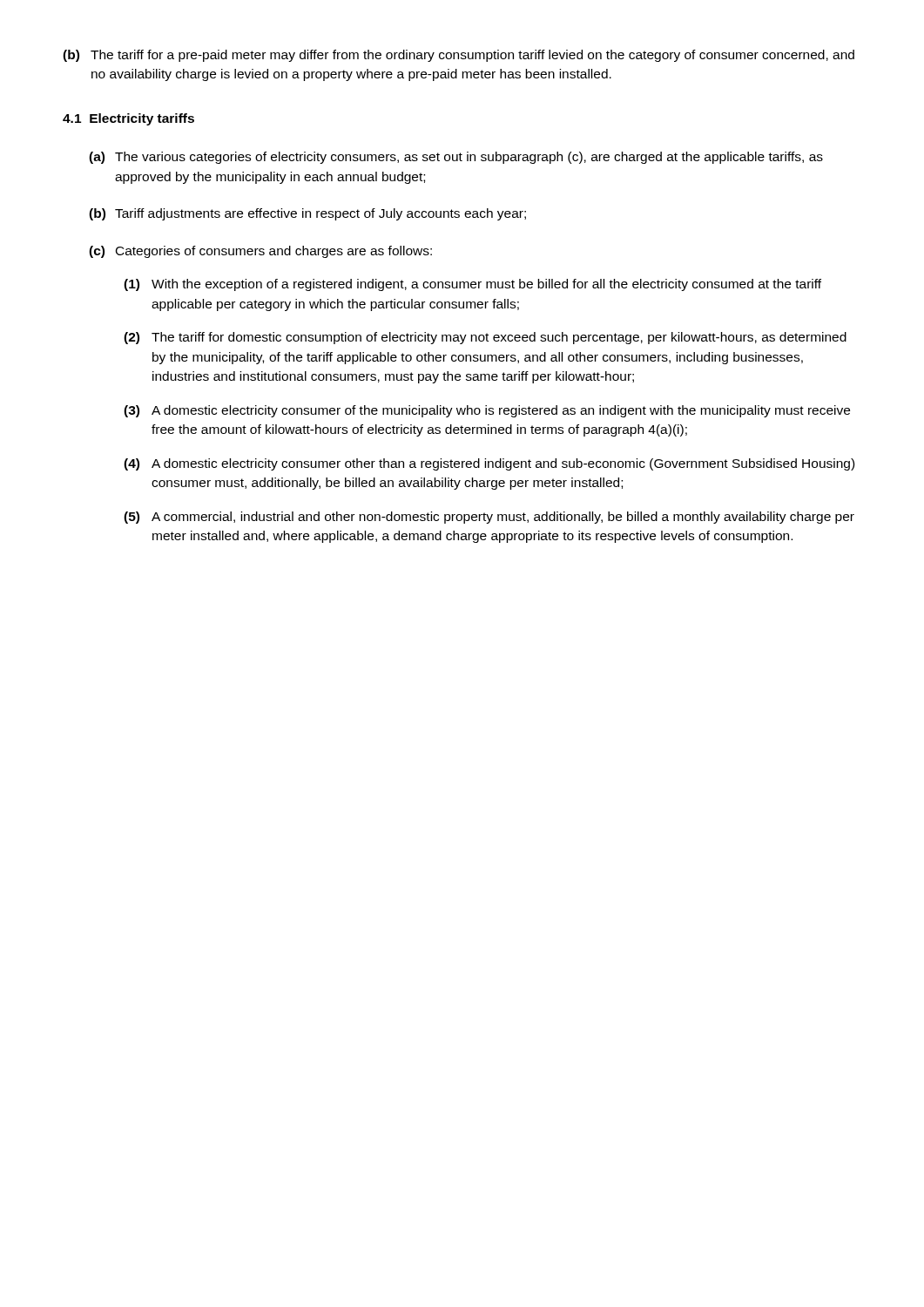
Task: Find the block on this page that starts "(2) The tariff for domestic consumption"
Action: tap(492, 357)
